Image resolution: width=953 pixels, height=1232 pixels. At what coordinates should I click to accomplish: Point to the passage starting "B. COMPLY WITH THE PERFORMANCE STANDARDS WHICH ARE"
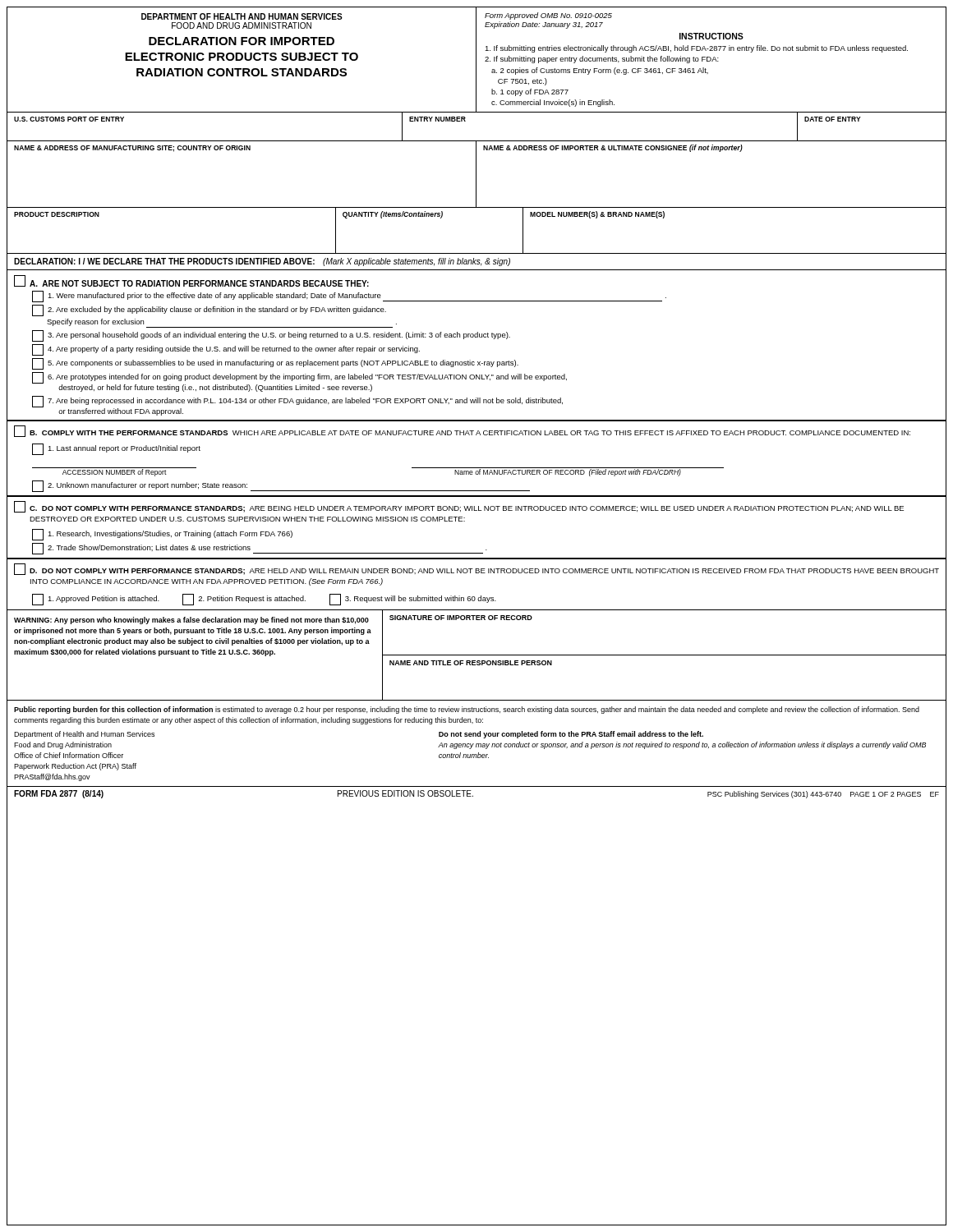click(x=470, y=433)
